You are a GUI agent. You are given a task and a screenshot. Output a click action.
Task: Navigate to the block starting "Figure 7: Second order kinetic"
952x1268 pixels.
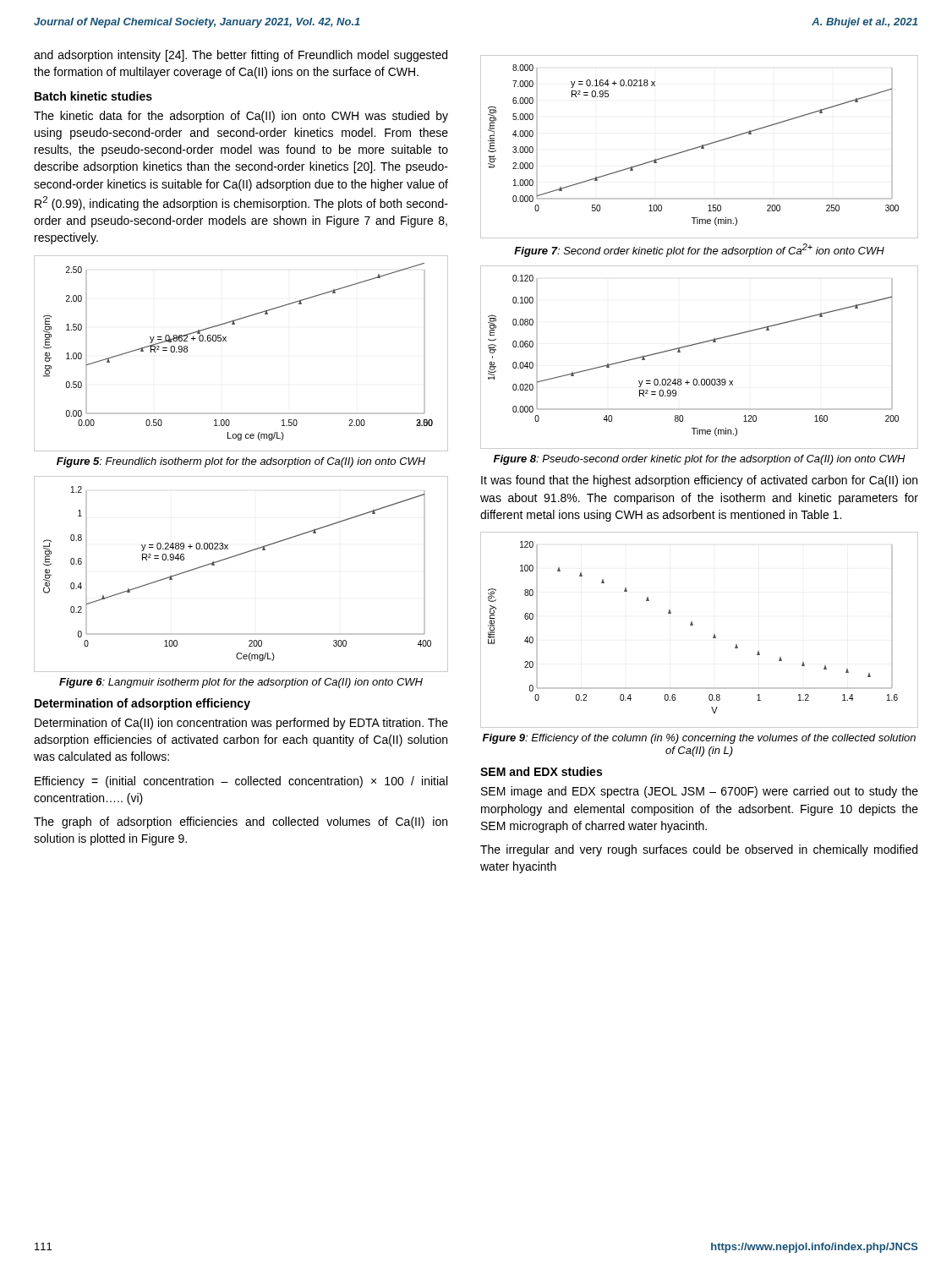pos(699,250)
